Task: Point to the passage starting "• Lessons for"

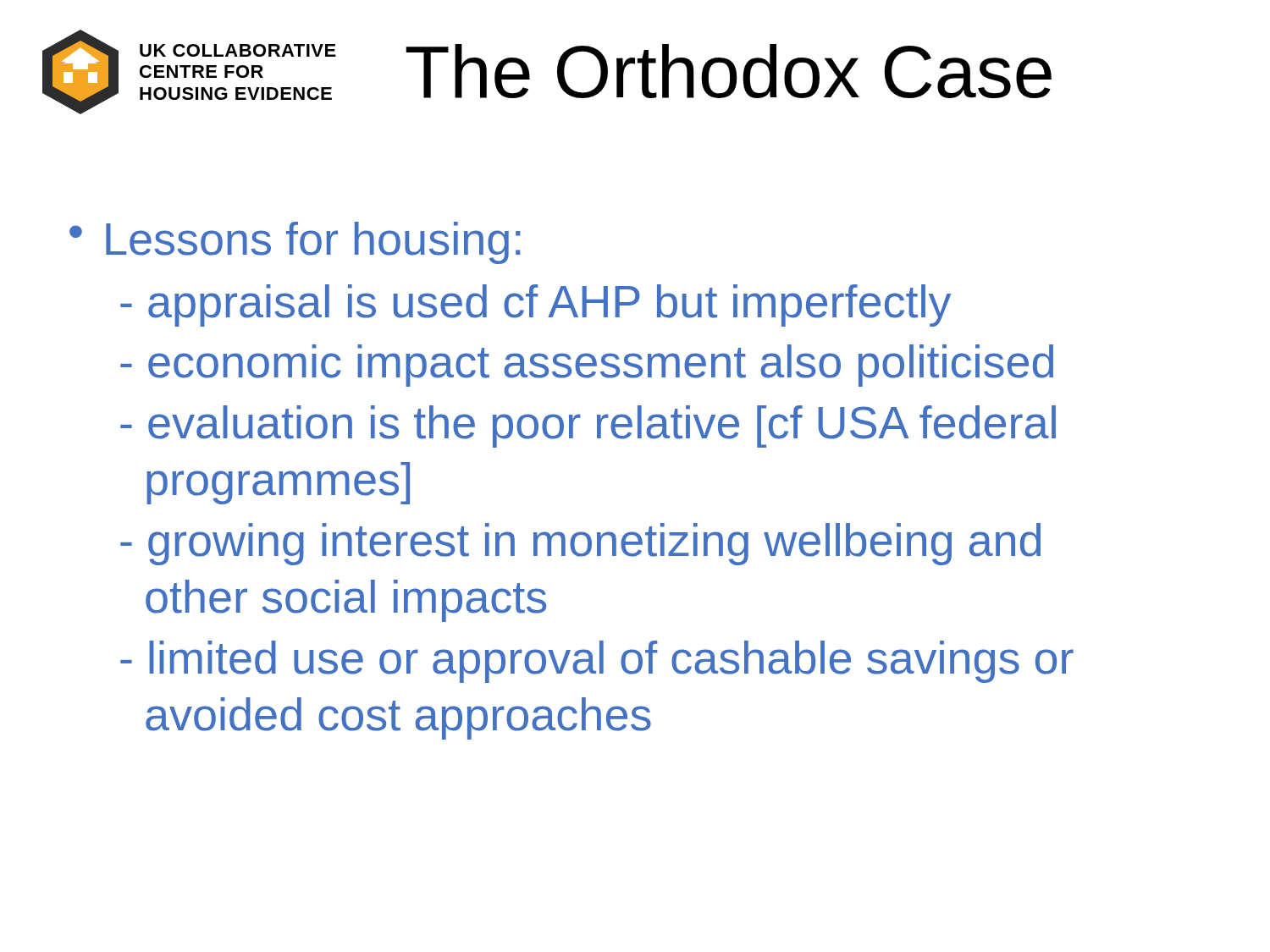Action: 296,239
